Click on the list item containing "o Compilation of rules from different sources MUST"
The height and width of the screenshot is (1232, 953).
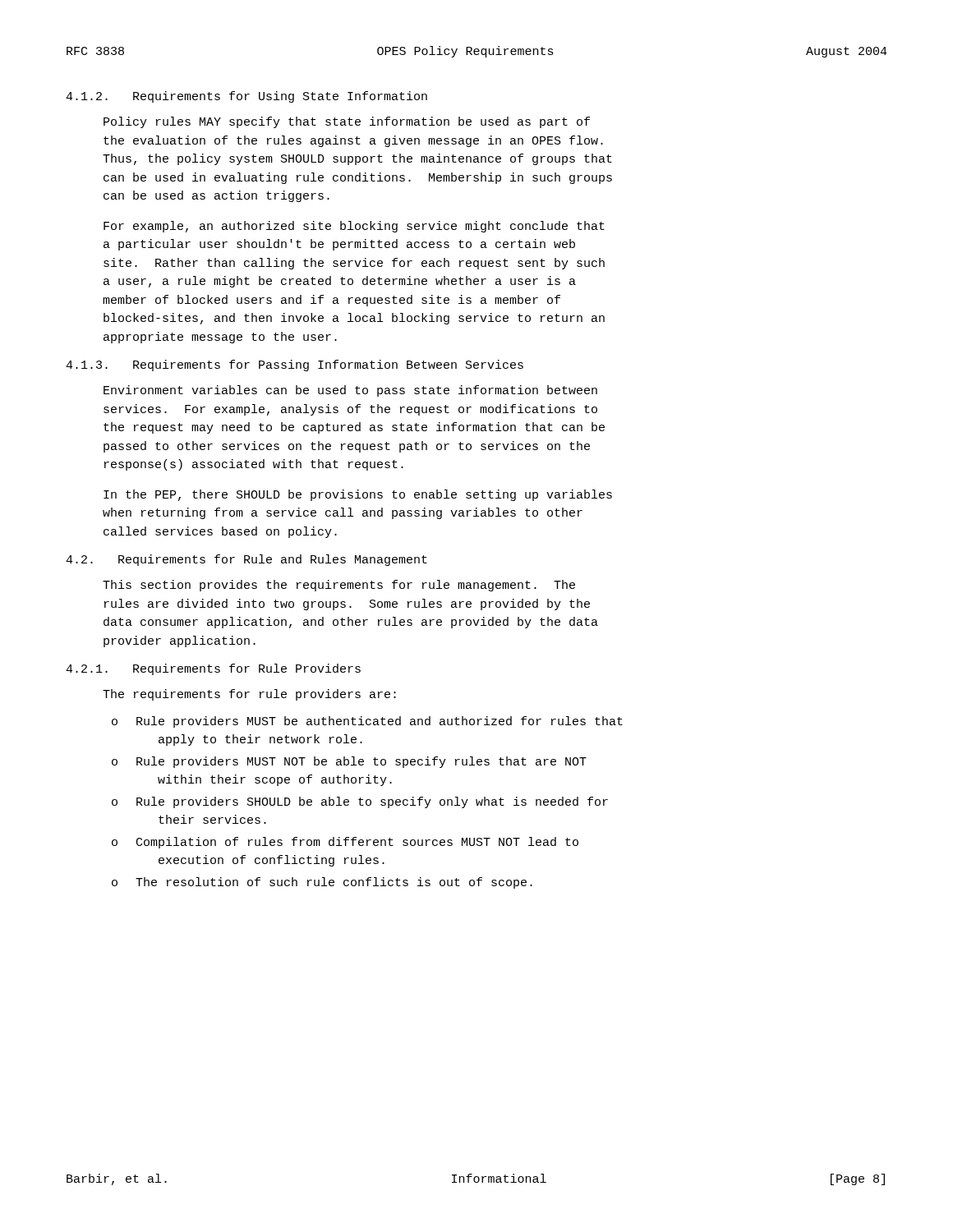click(x=499, y=853)
